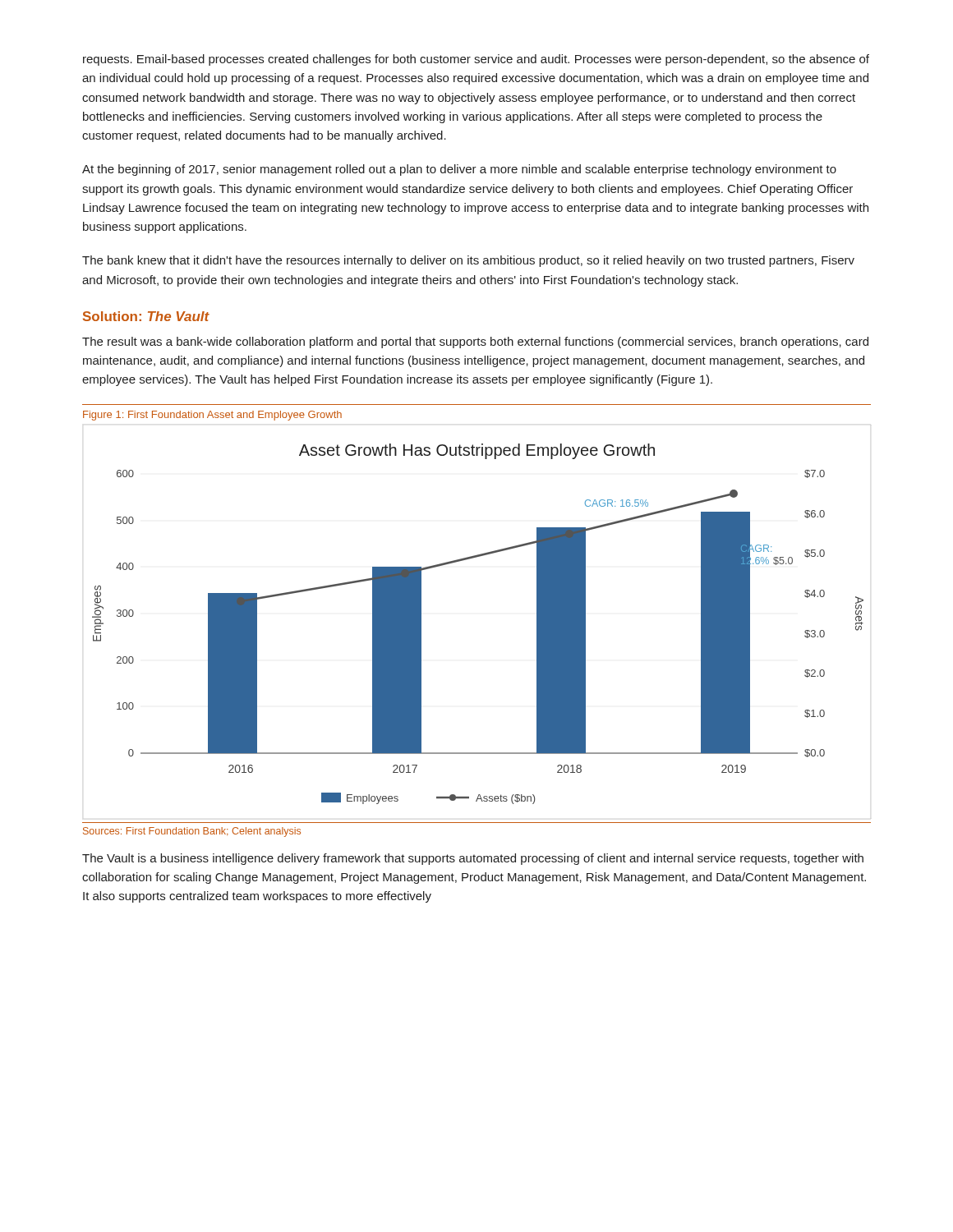The height and width of the screenshot is (1232, 953).
Task: Navigate to the region starting "The bank knew"
Action: 468,270
